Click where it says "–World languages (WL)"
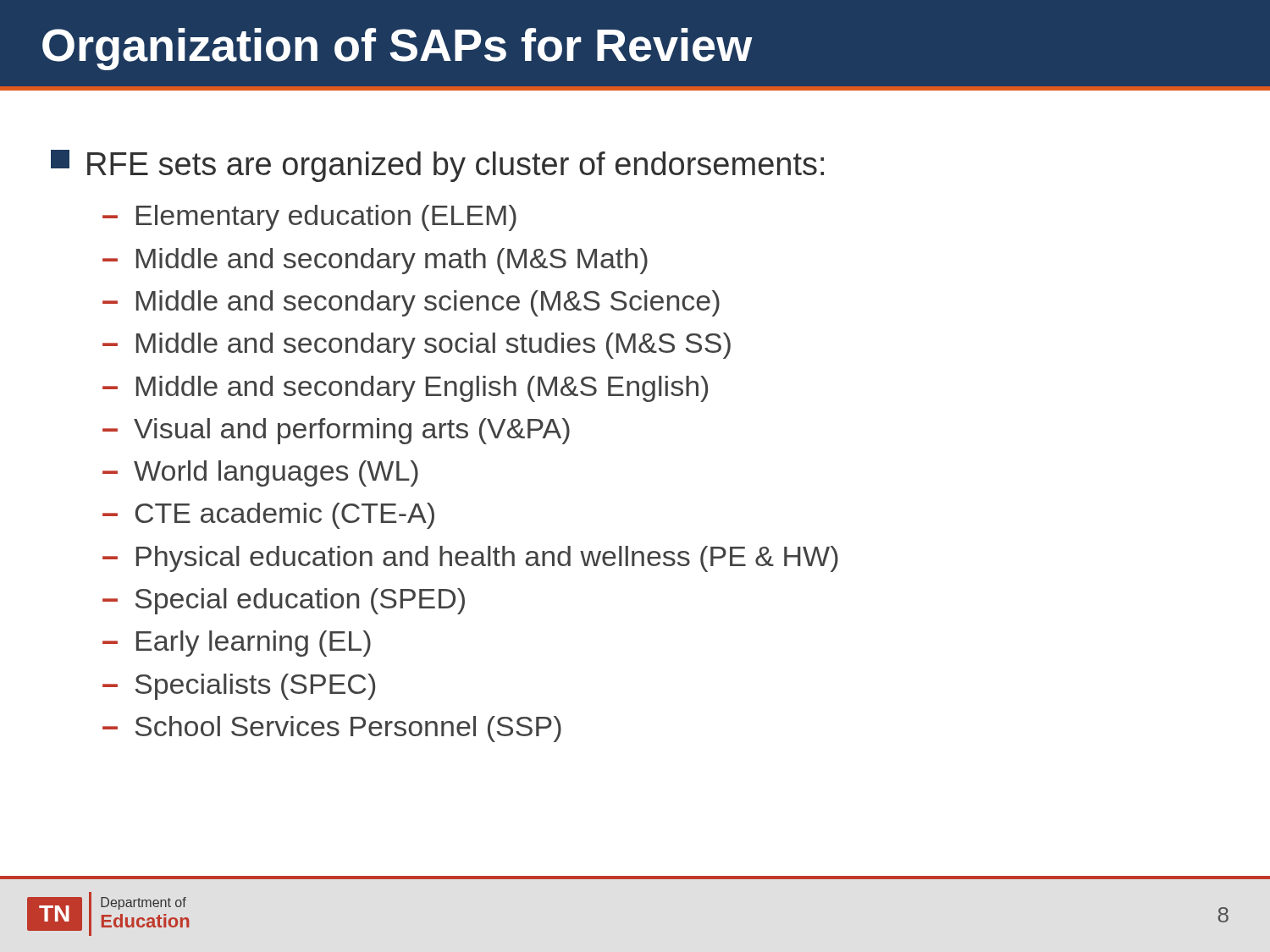 [x=261, y=471]
